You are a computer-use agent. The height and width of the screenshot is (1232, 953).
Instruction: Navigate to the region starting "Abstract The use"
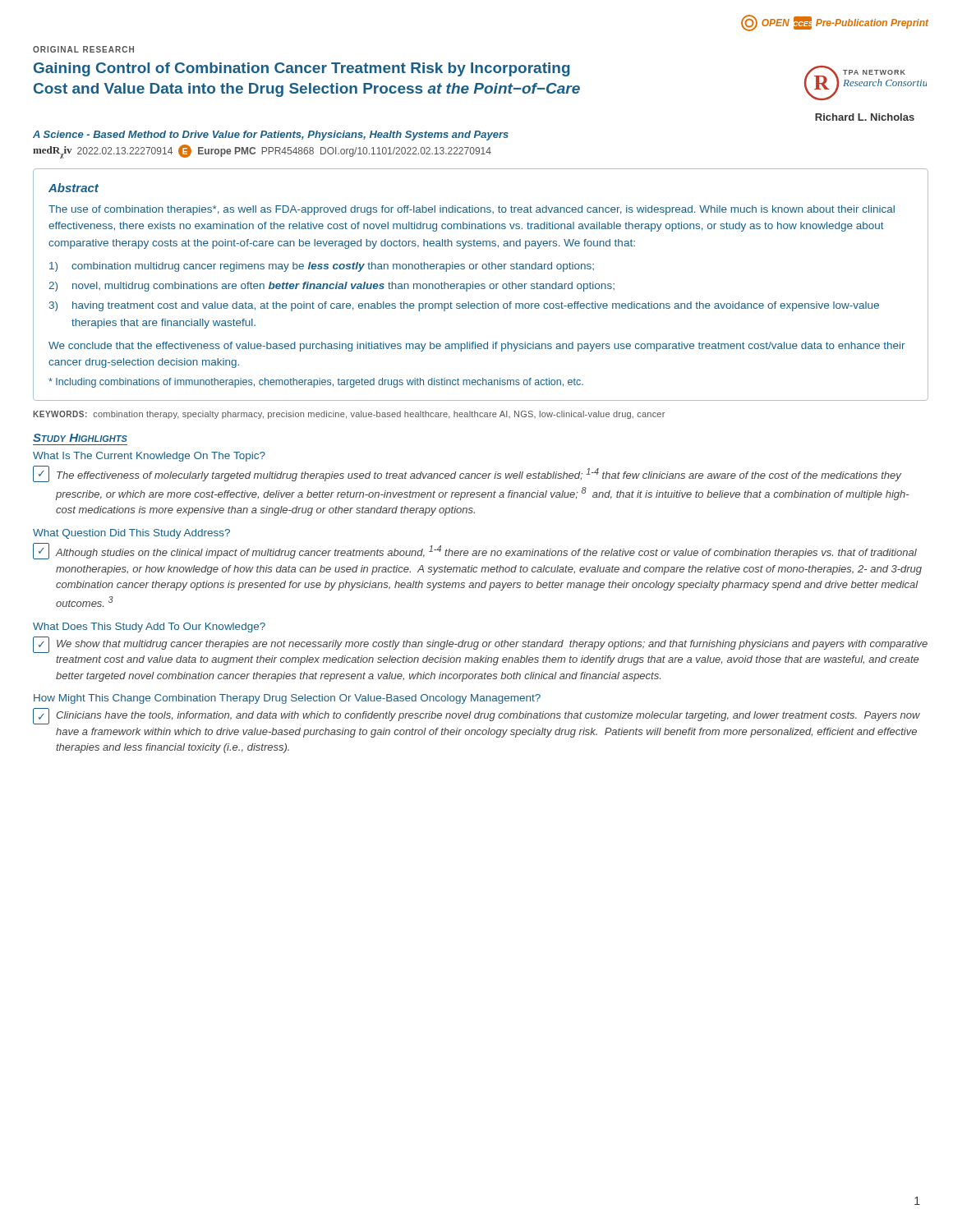click(x=481, y=285)
